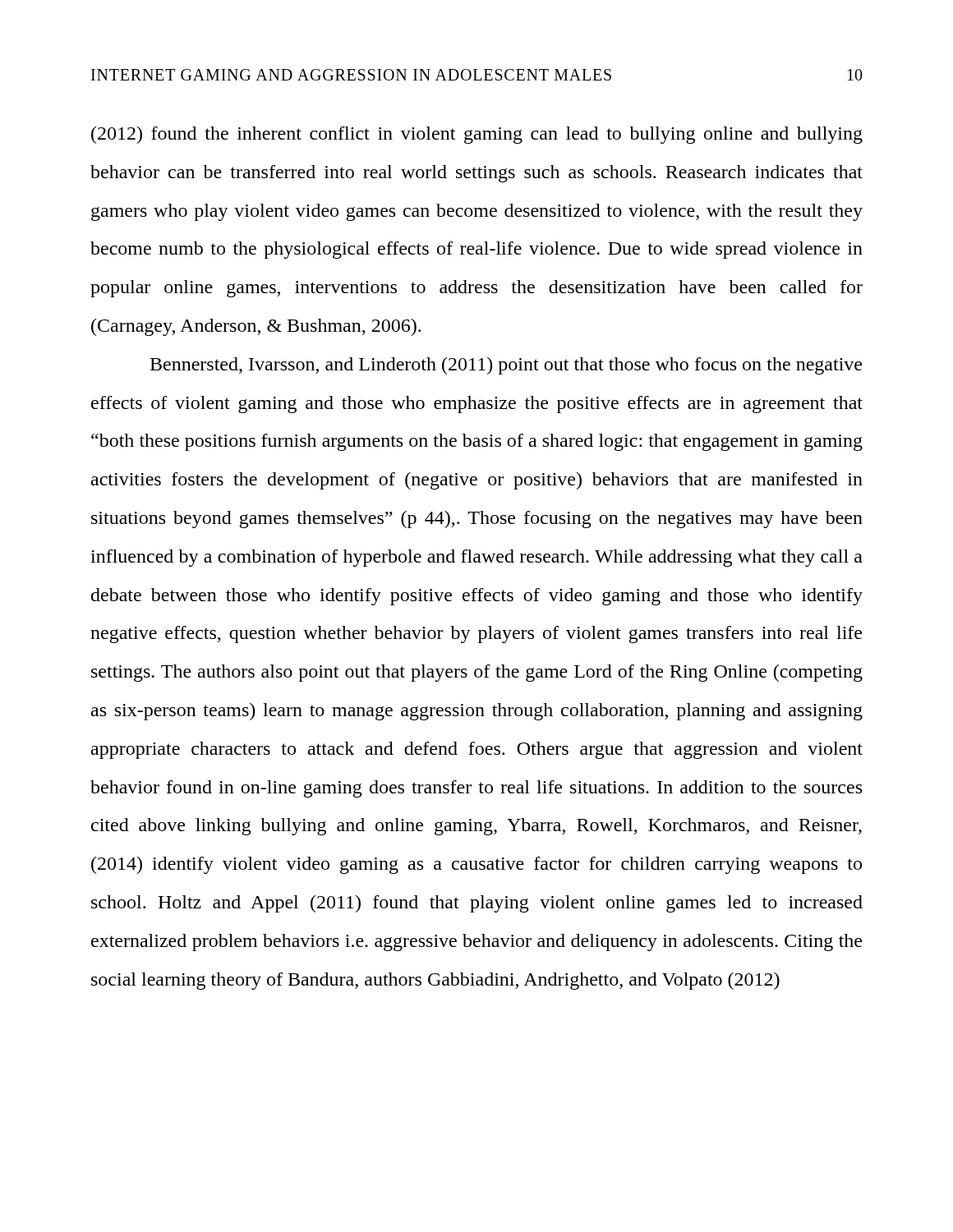Viewport: 953px width, 1232px height.
Task: Select the element starting "(2012) found the inherent conflict"
Action: tap(476, 556)
